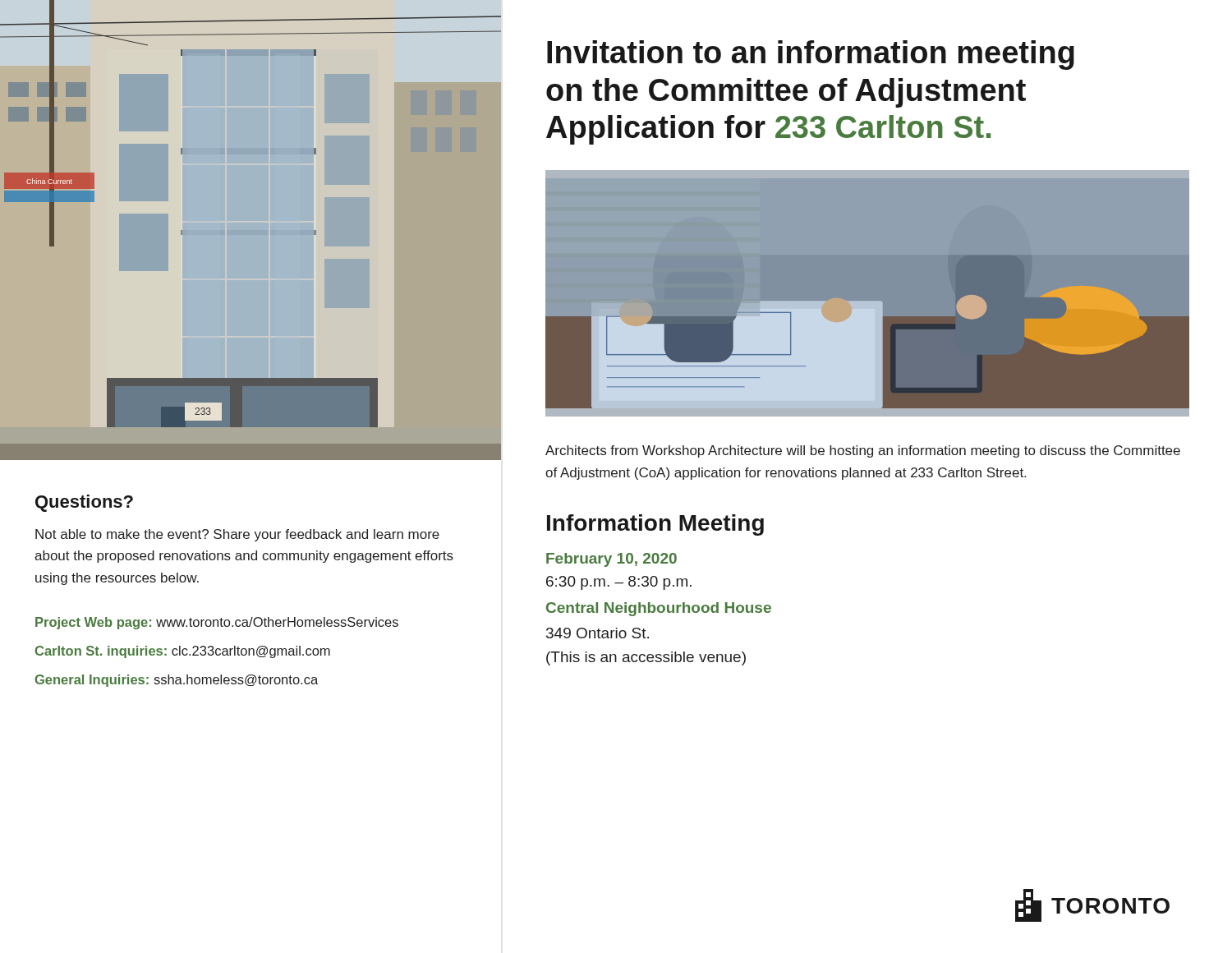Locate the text "General Inquiries: ssha.homeless@toronto.ca"
The height and width of the screenshot is (953, 1232).
point(176,679)
